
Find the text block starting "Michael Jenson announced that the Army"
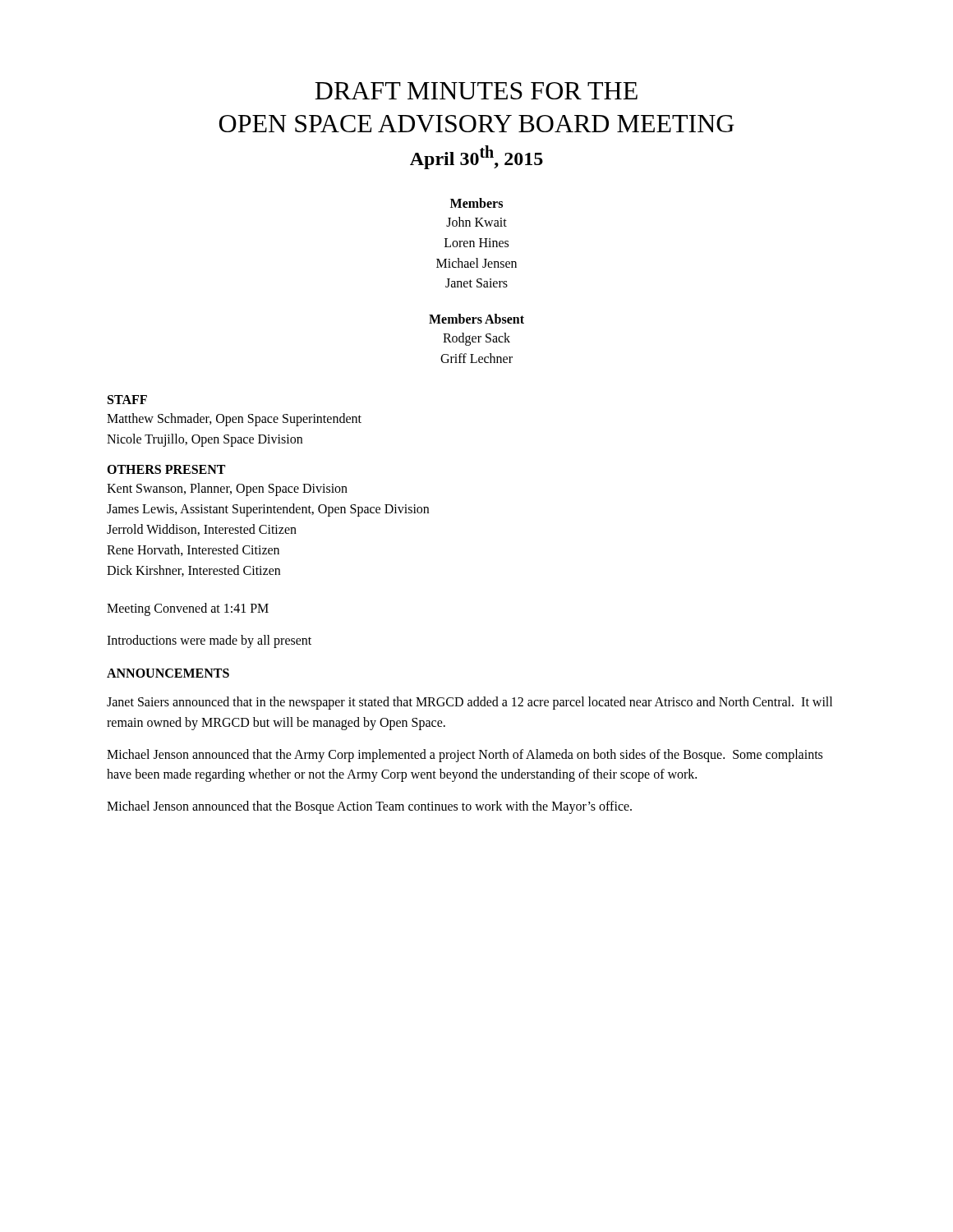[x=465, y=764]
